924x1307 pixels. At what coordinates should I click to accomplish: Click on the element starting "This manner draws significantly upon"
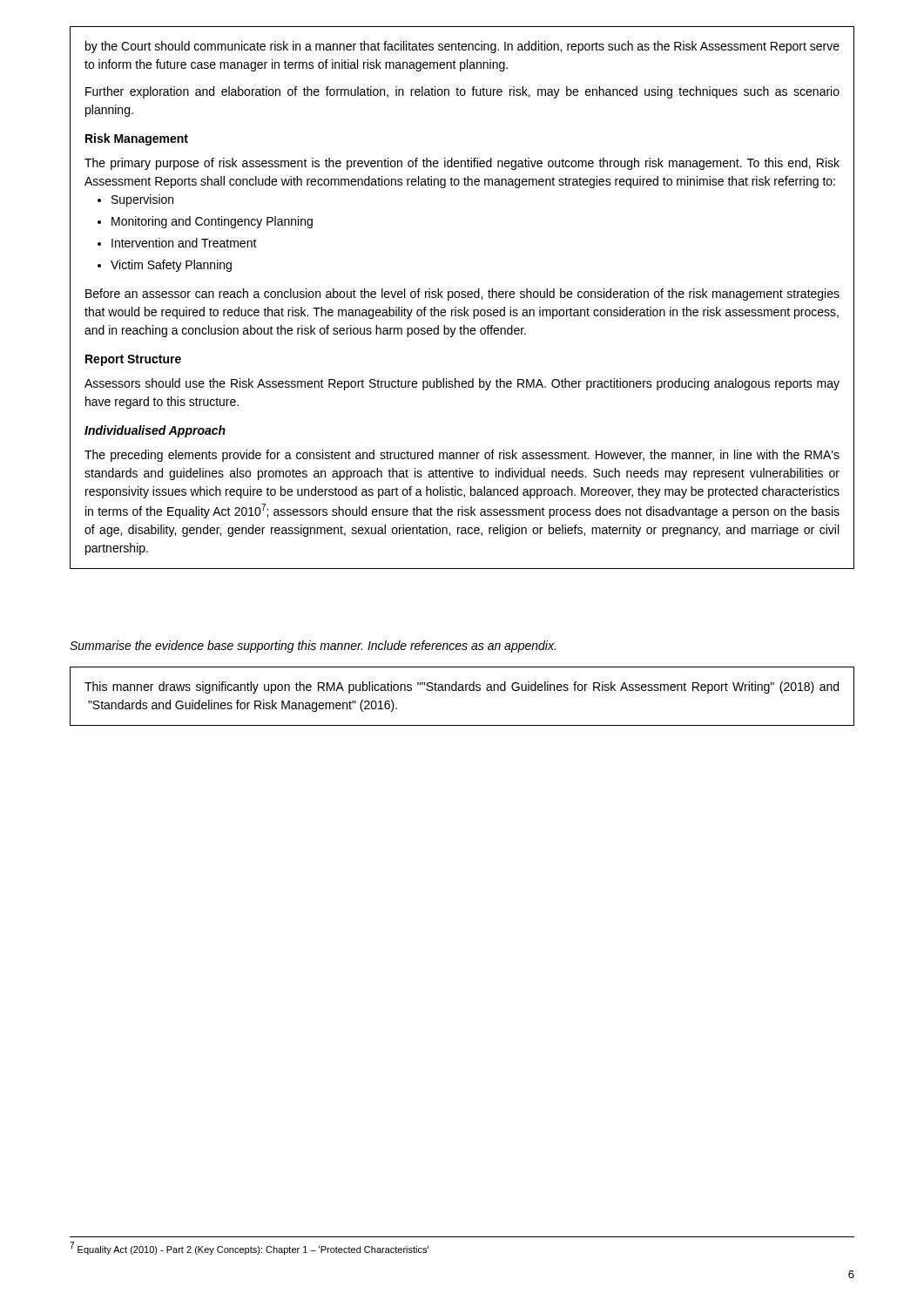(462, 696)
